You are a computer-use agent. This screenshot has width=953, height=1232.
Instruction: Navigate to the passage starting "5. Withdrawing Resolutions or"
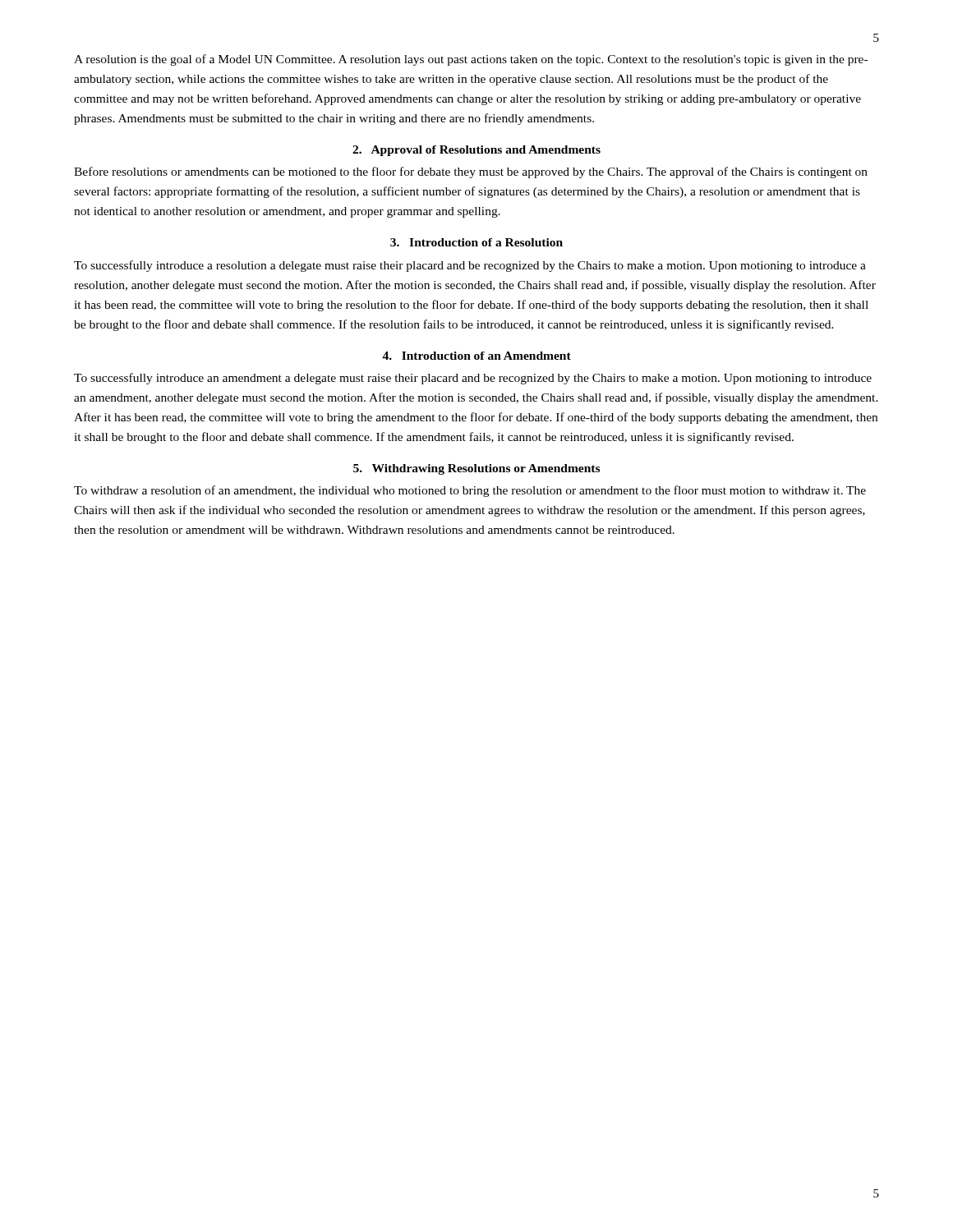[x=476, y=468]
